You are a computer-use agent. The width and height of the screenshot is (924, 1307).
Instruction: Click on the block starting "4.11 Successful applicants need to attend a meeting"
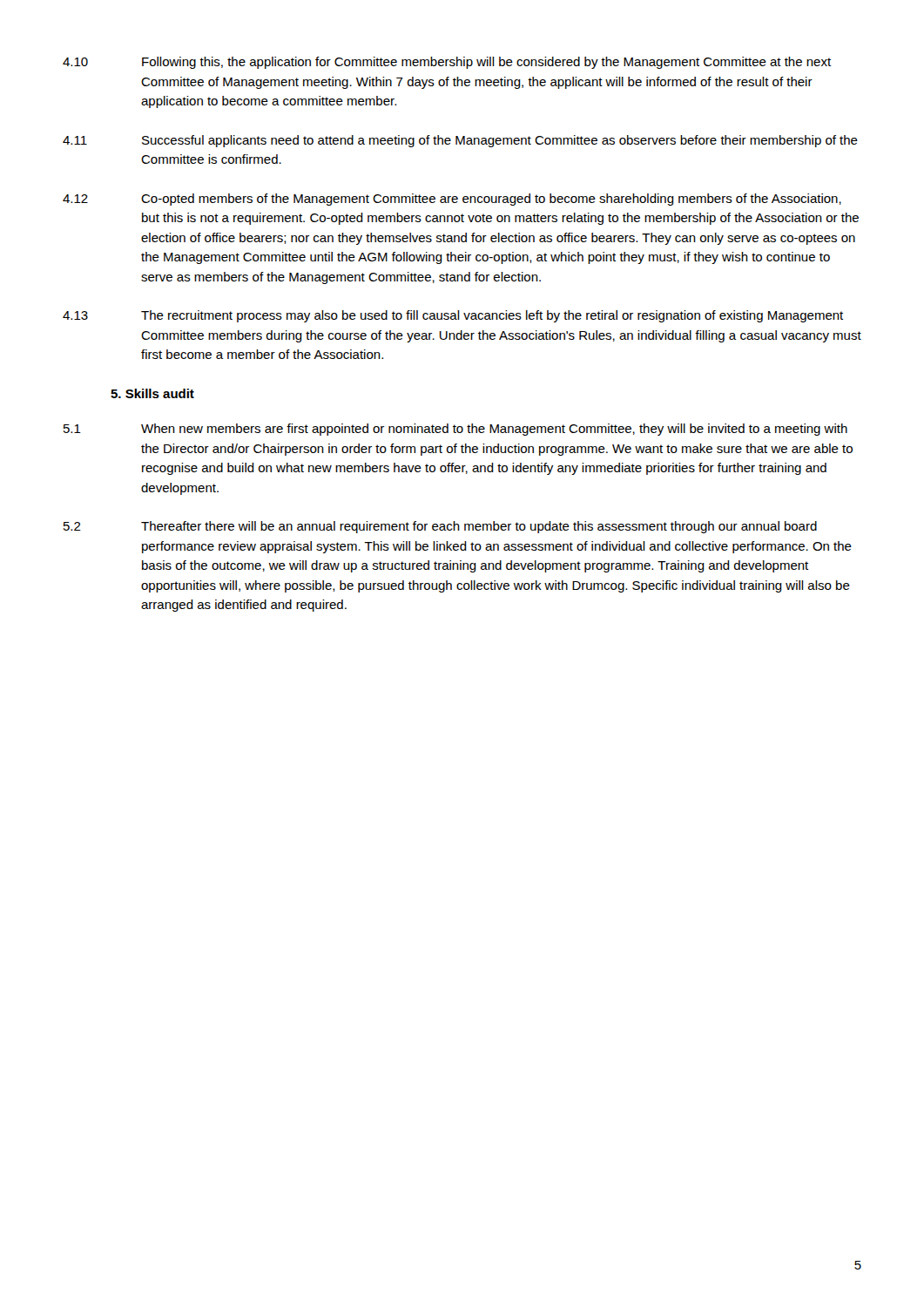pos(462,150)
